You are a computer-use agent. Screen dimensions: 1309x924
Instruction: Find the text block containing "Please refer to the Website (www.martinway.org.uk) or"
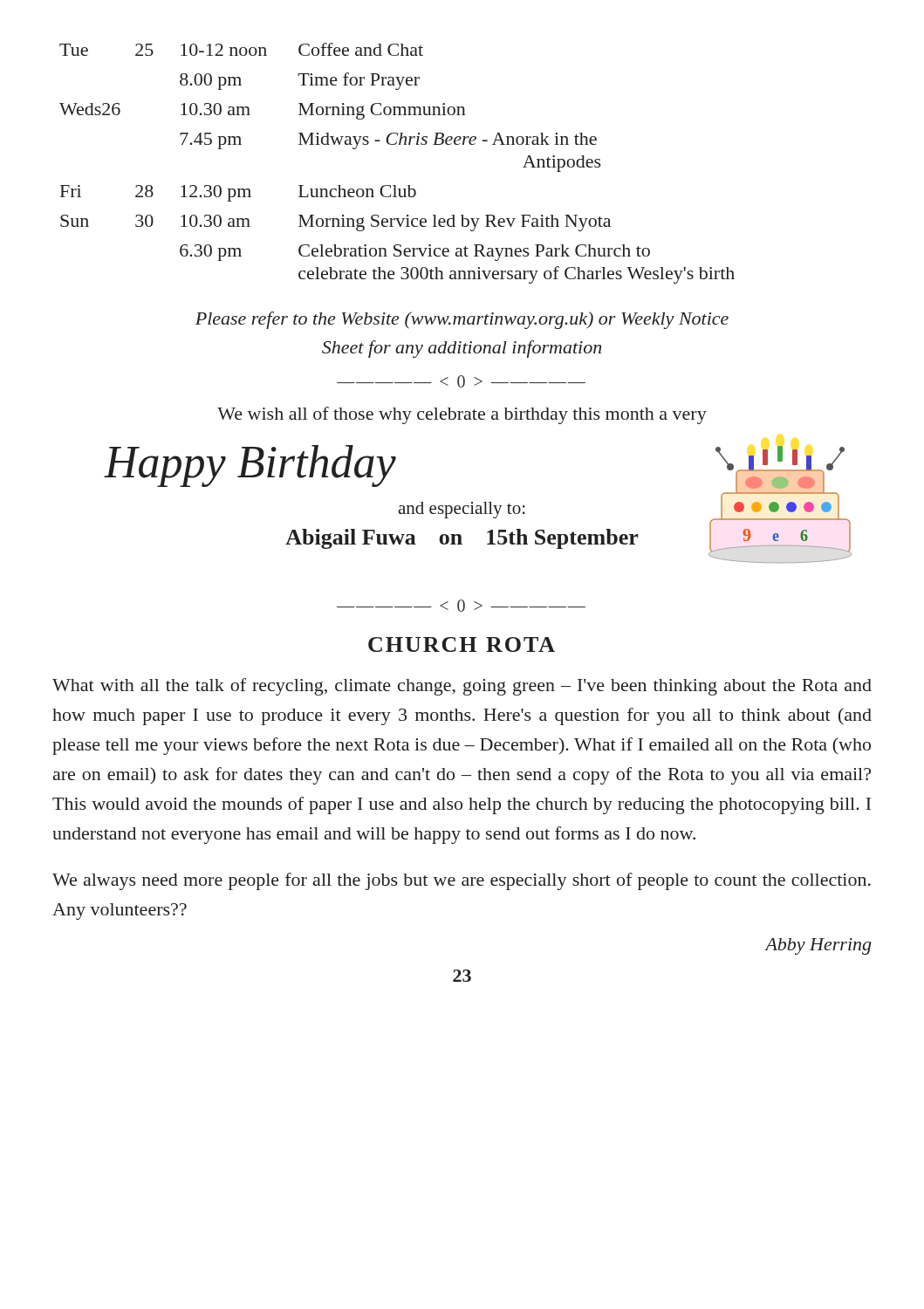point(462,332)
